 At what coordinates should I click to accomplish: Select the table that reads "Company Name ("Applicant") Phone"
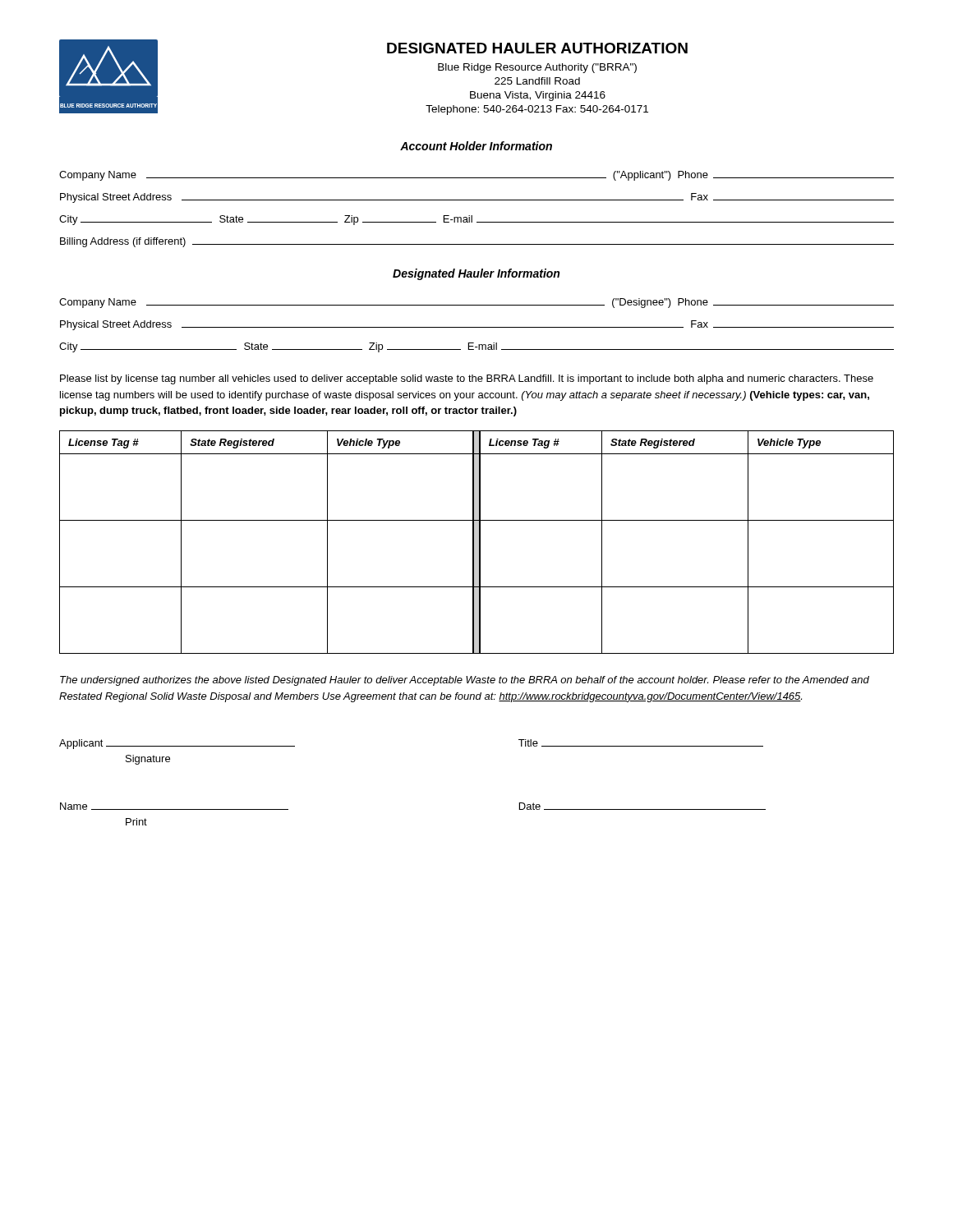476,206
